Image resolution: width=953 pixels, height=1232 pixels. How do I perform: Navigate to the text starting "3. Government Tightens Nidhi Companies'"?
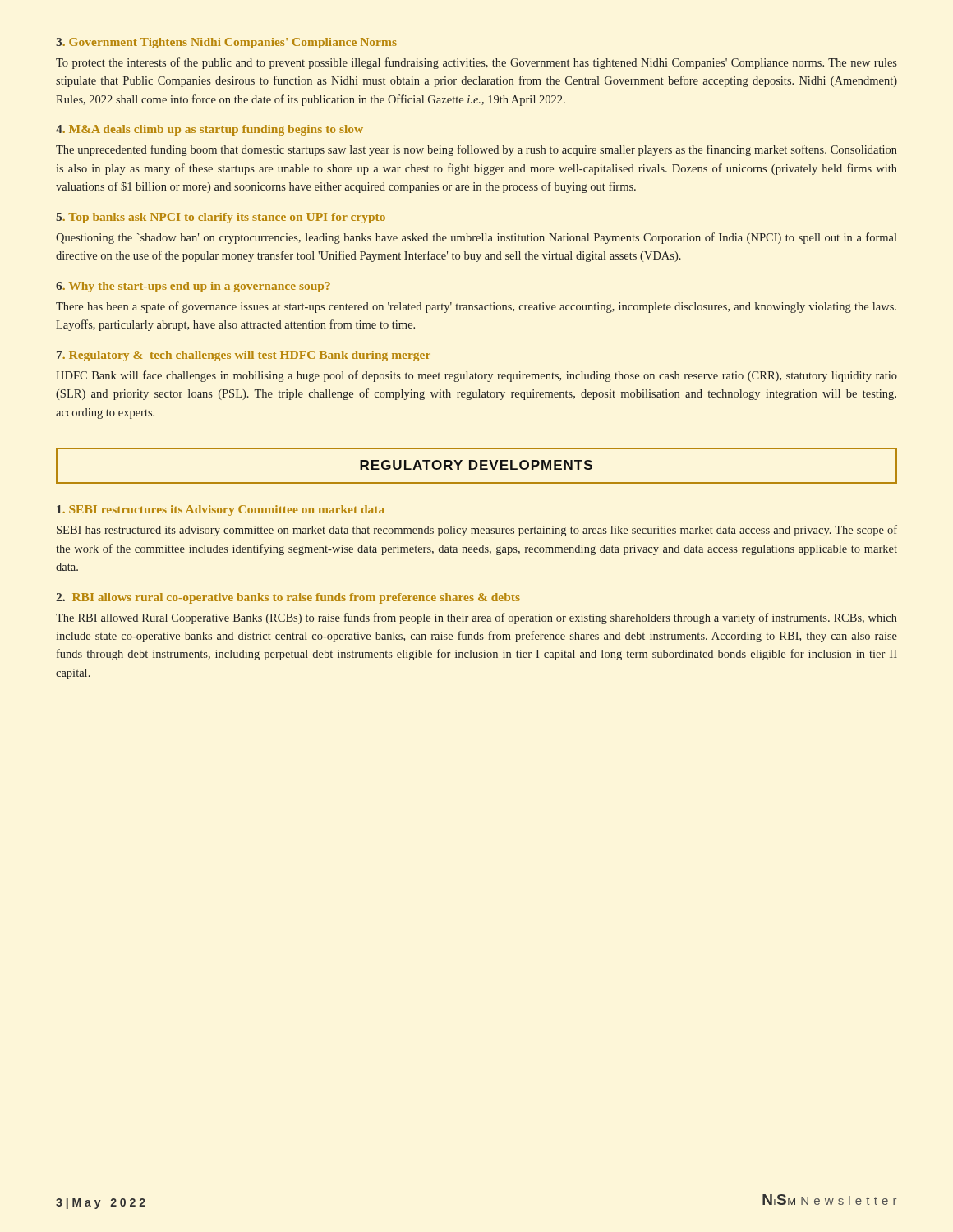coord(226,41)
